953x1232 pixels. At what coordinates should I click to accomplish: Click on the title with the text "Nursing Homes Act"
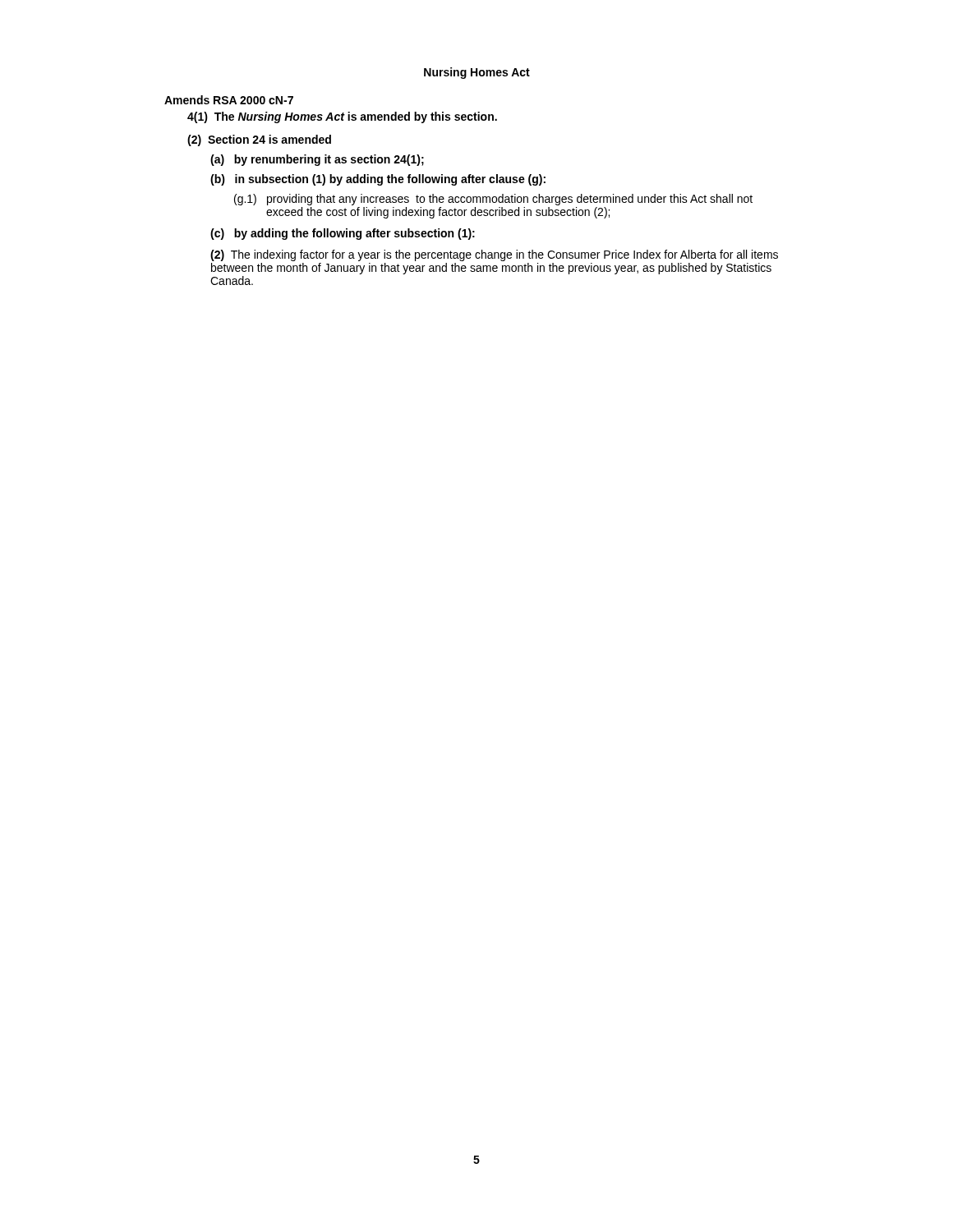pyautogui.click(x=476, y=72)
